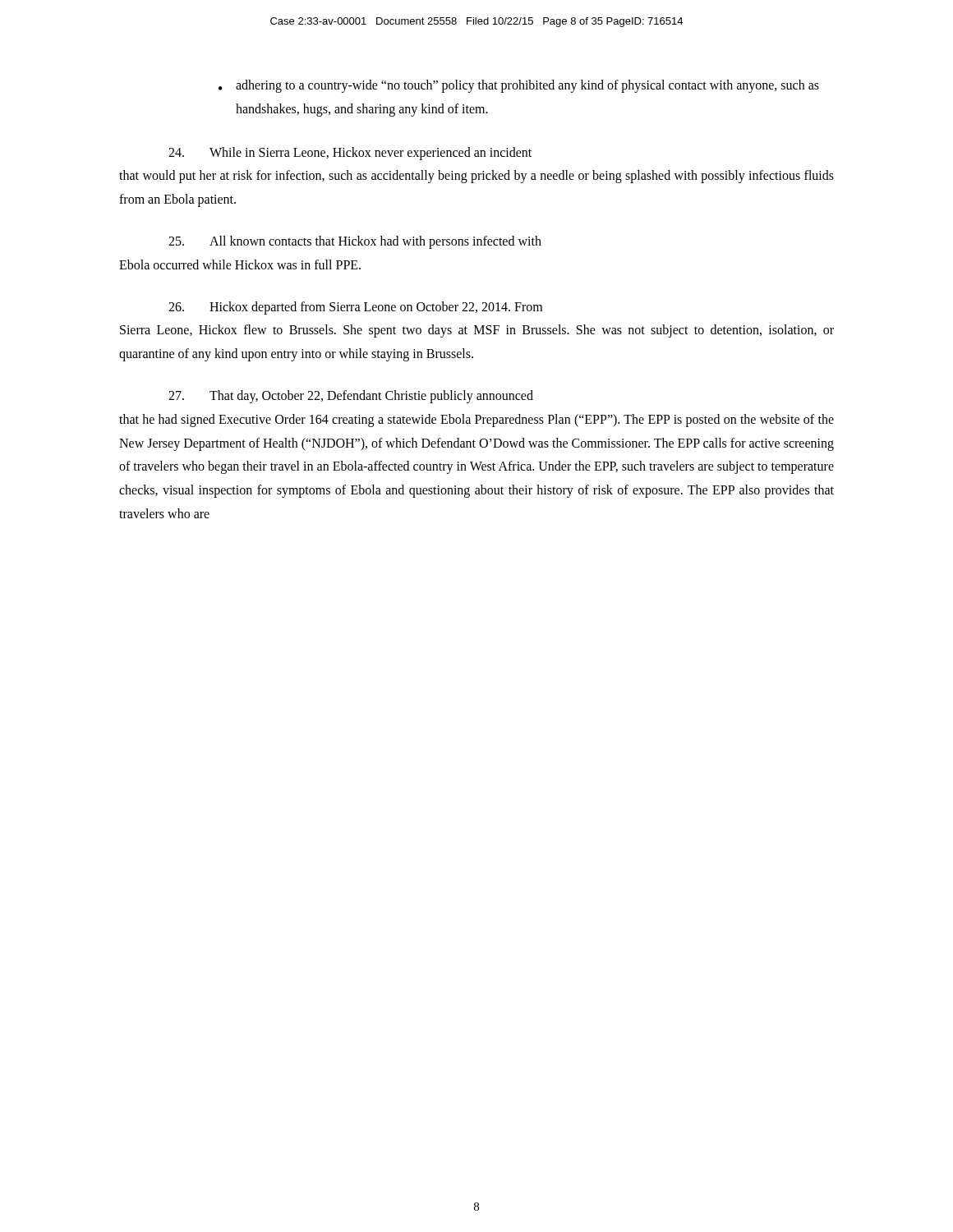953x1232 pixels.
Task: Find the region starting "• adhering to a country-wide “no touch” policy"
Action: click(526, 98)
